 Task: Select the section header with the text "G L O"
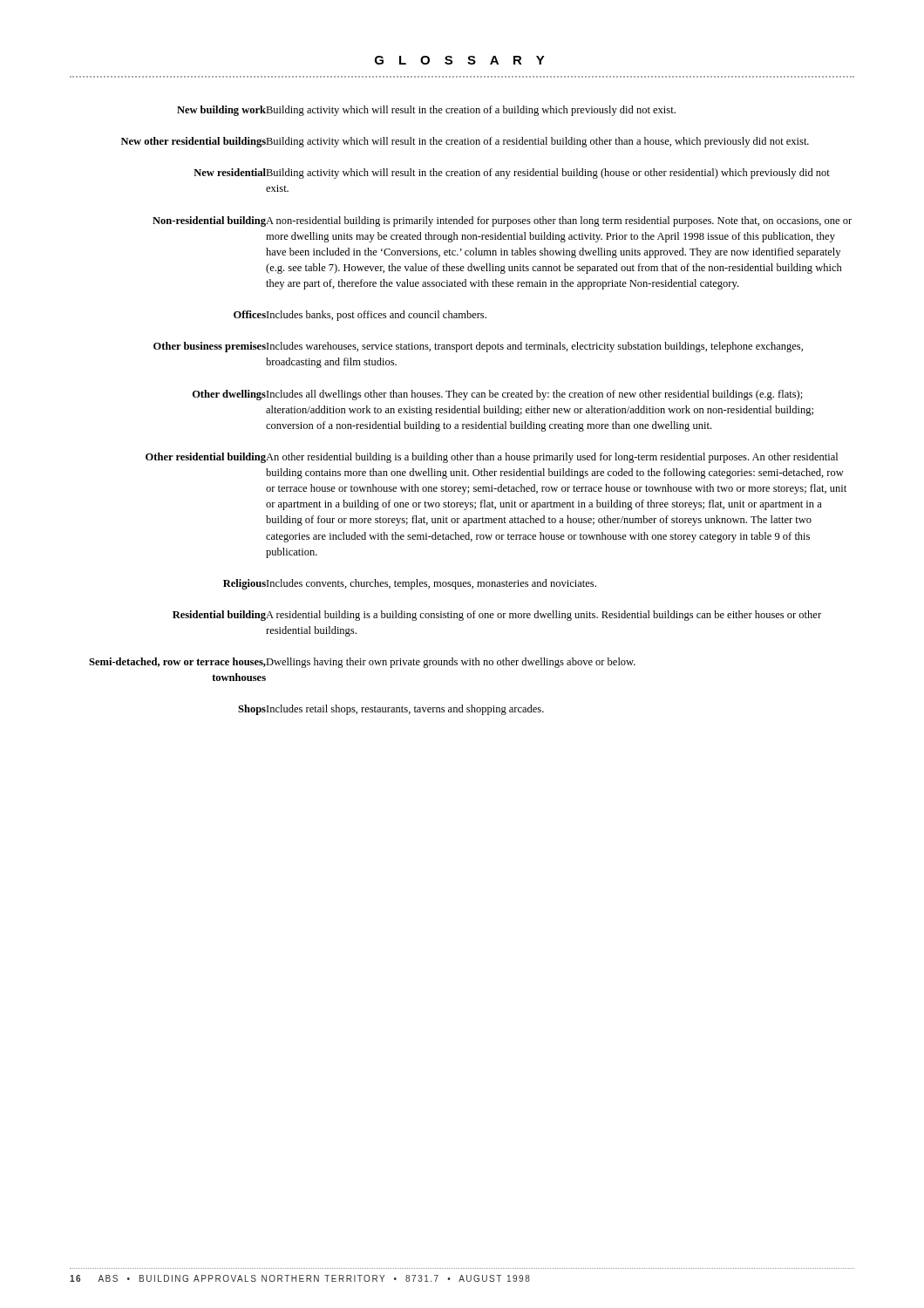[x=462, y=60]
